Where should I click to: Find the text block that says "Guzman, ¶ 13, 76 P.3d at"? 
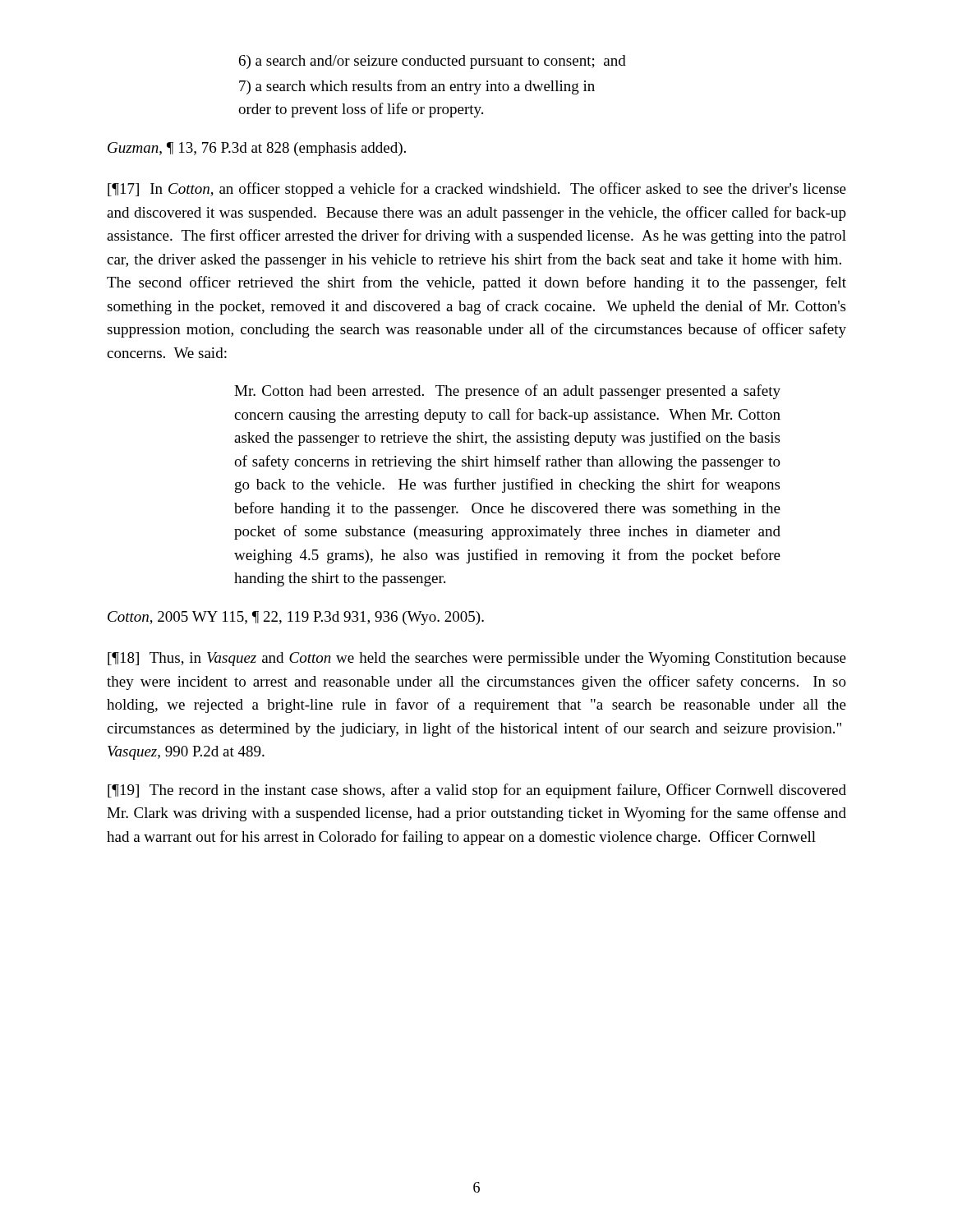[257, 147]
